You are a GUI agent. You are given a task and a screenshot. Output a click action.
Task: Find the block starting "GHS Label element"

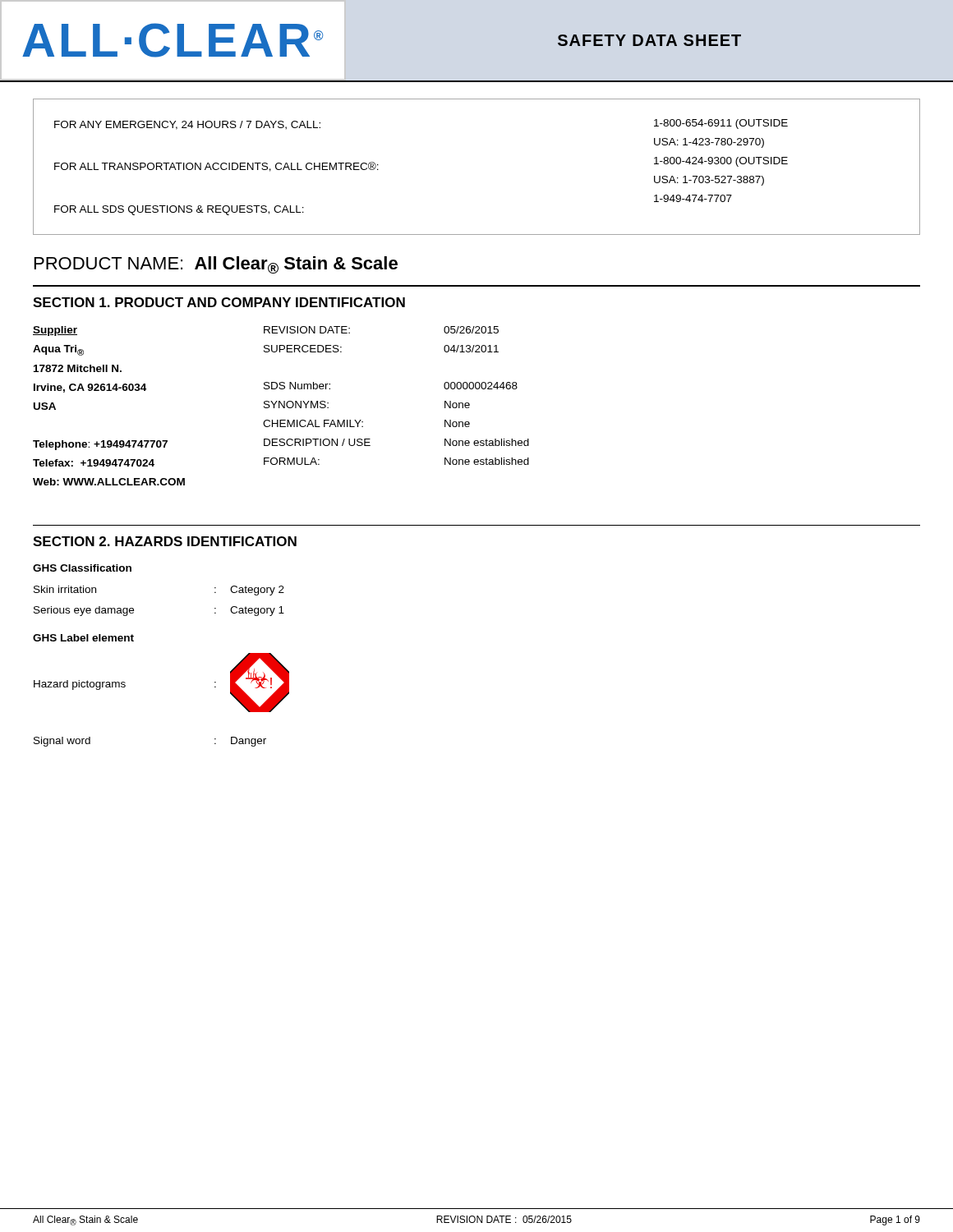(x=83, y=638)
